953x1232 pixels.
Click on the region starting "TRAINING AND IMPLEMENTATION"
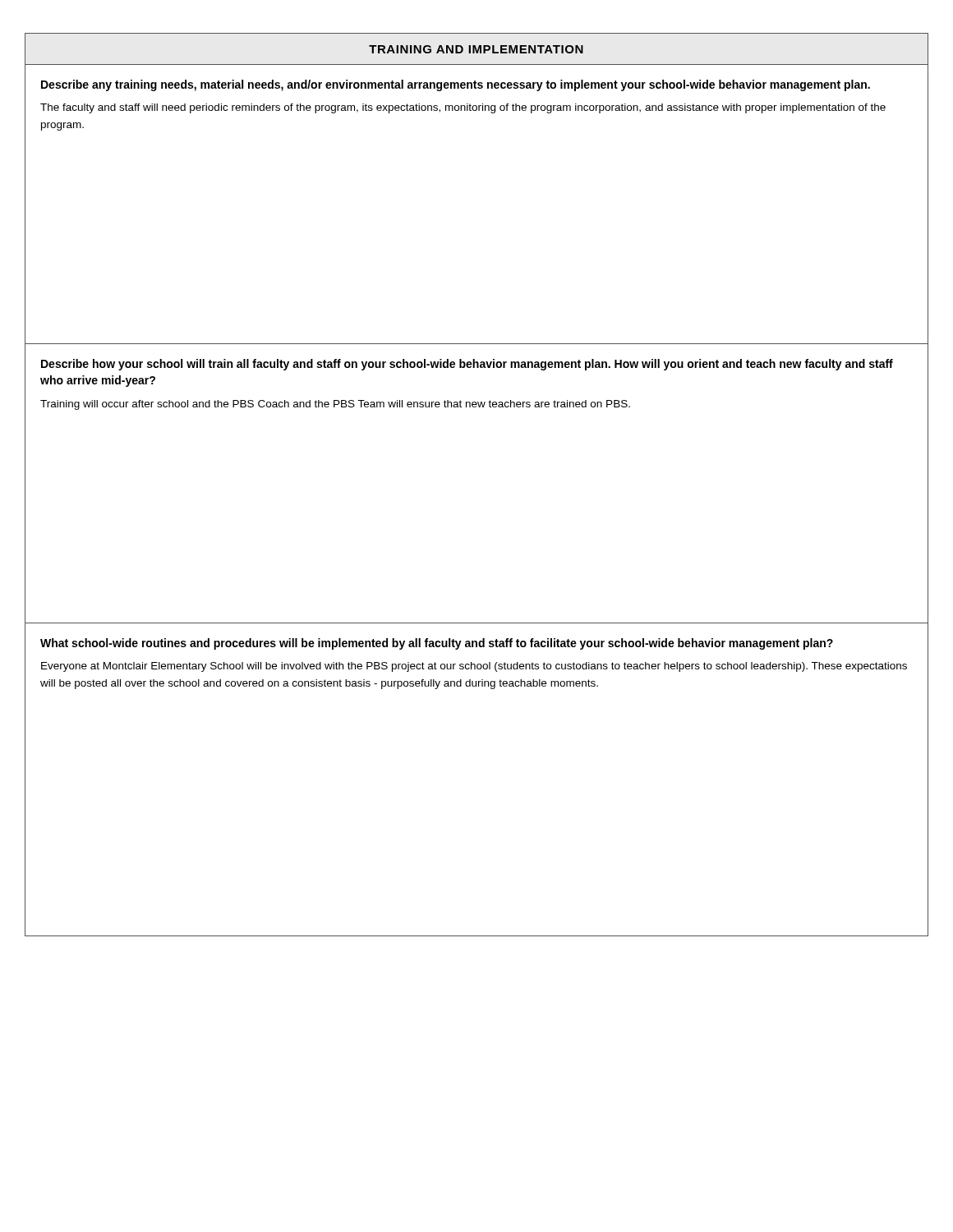(476, 49)
